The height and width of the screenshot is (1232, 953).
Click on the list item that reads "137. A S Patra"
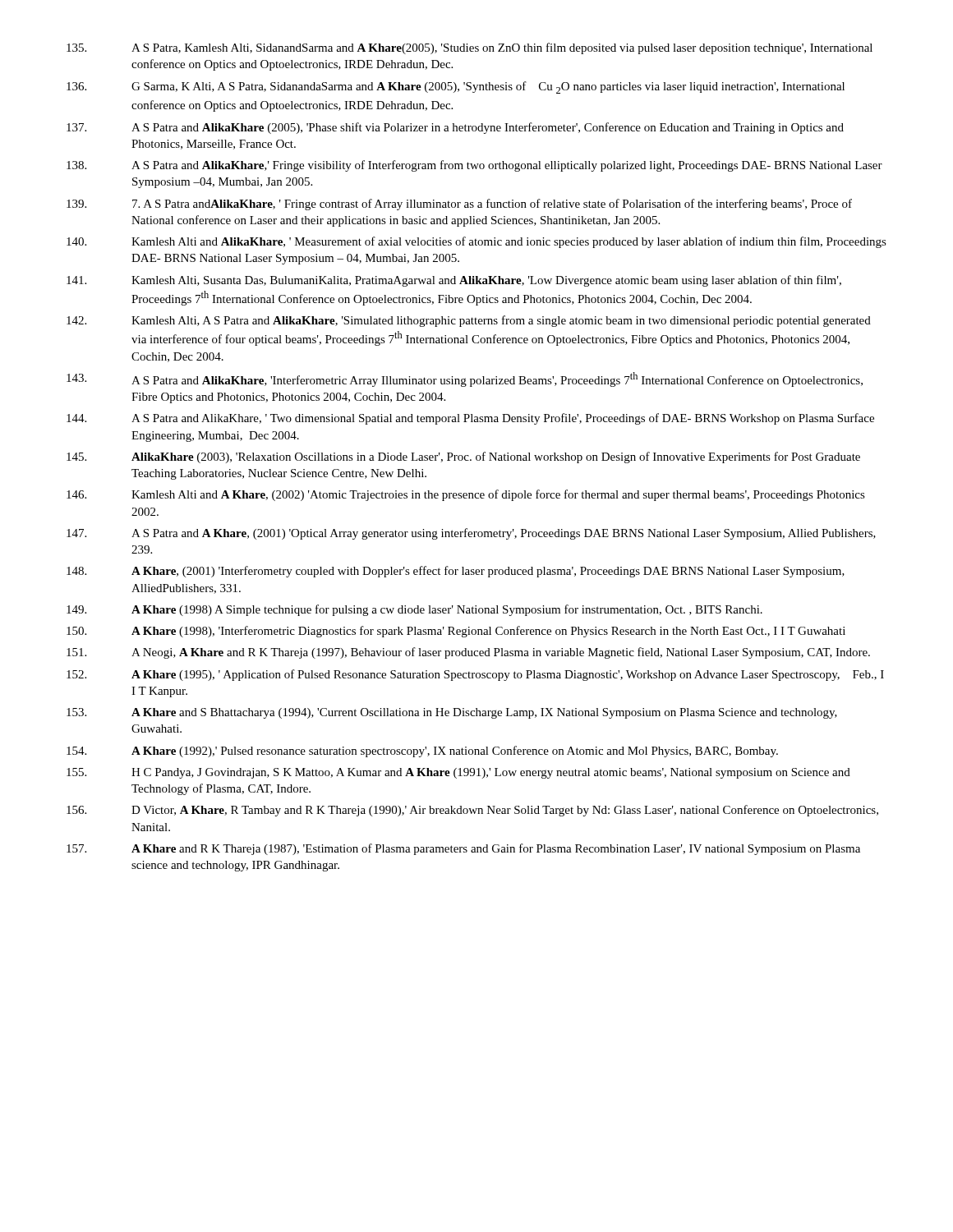(476, 135)
